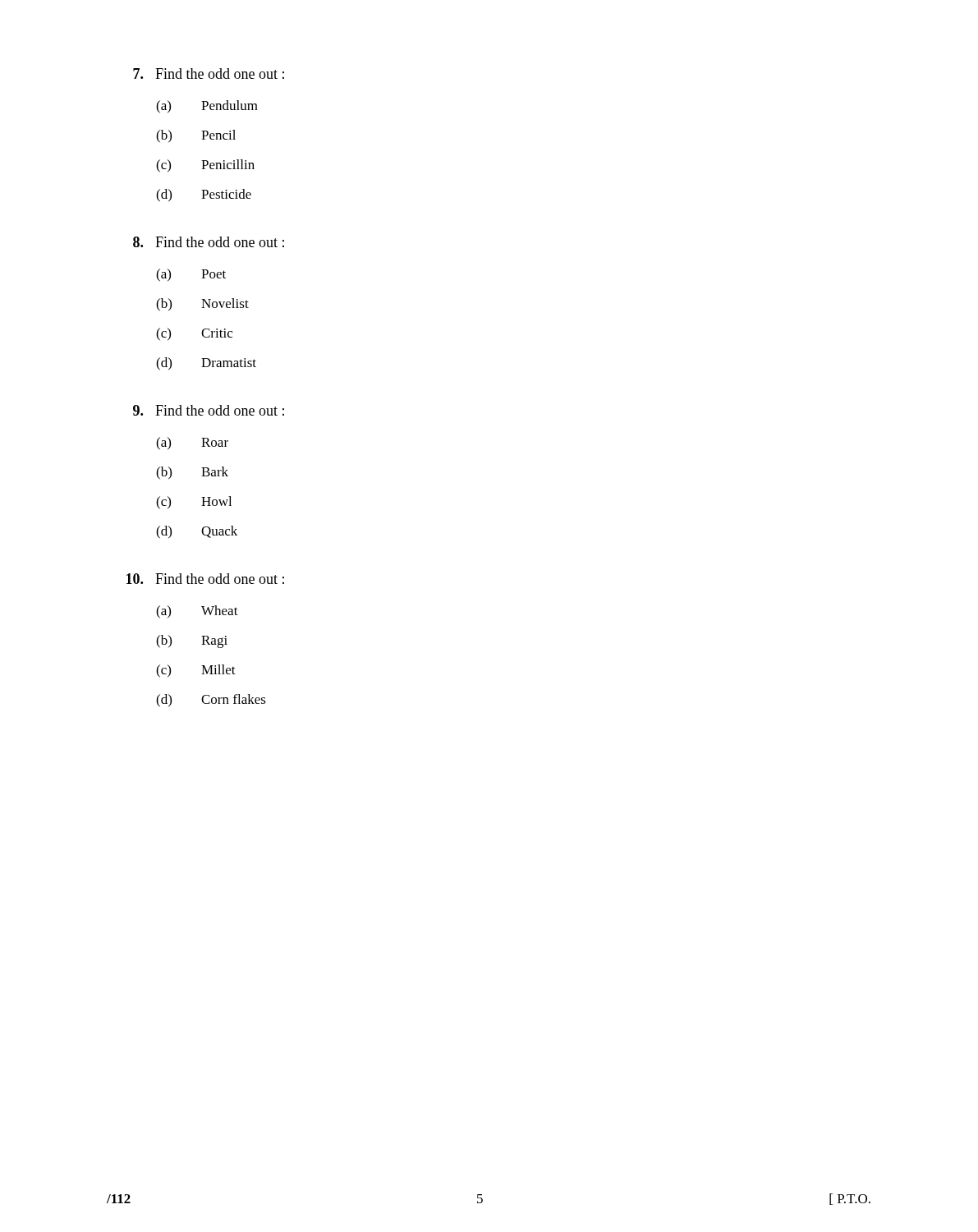Locate the list item that reads "(c) Howl"

(x=194, y=502)
